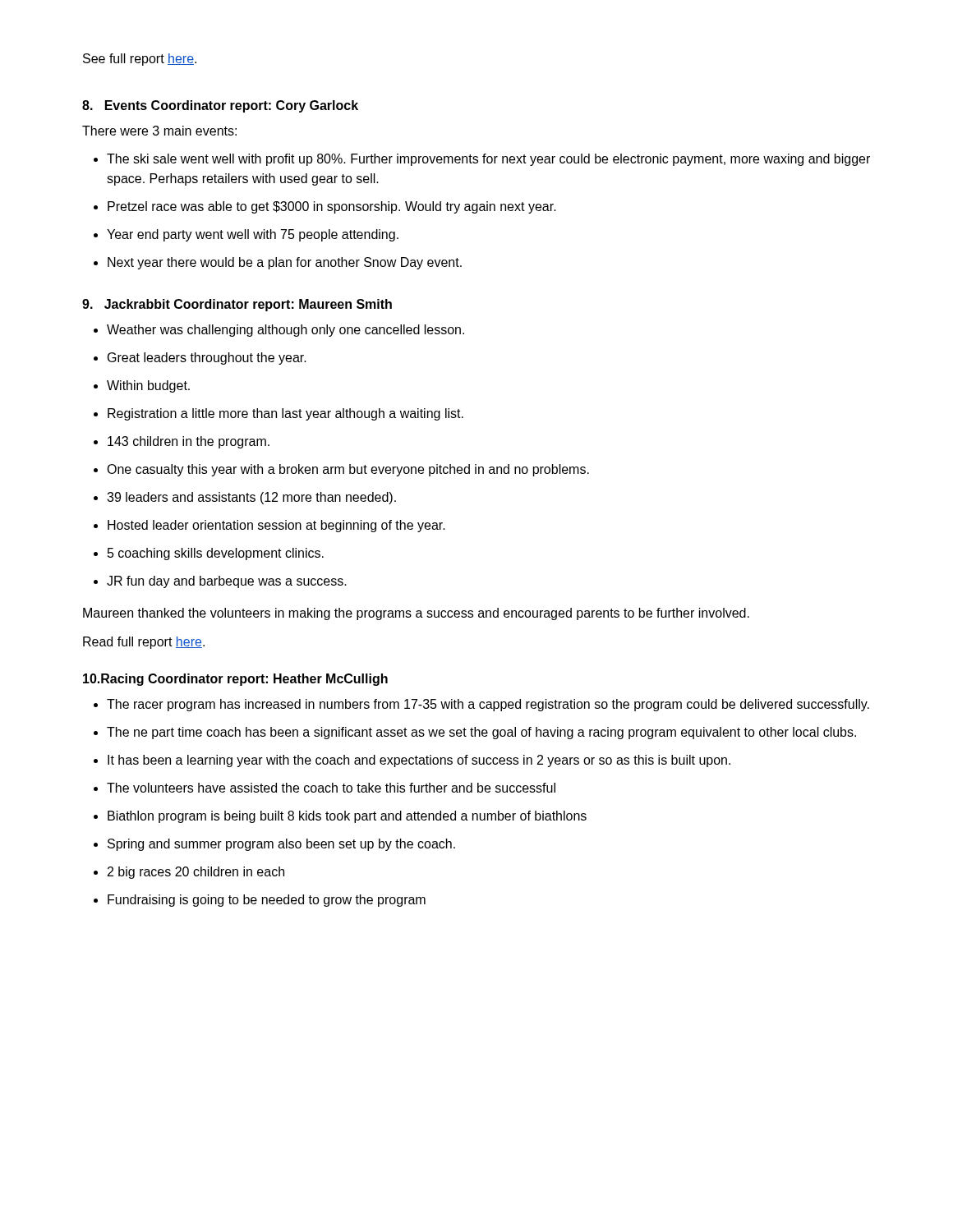
Task: Find the list item containing "Biathlon program is being built 8 kids took"
Action: [476, 816]
